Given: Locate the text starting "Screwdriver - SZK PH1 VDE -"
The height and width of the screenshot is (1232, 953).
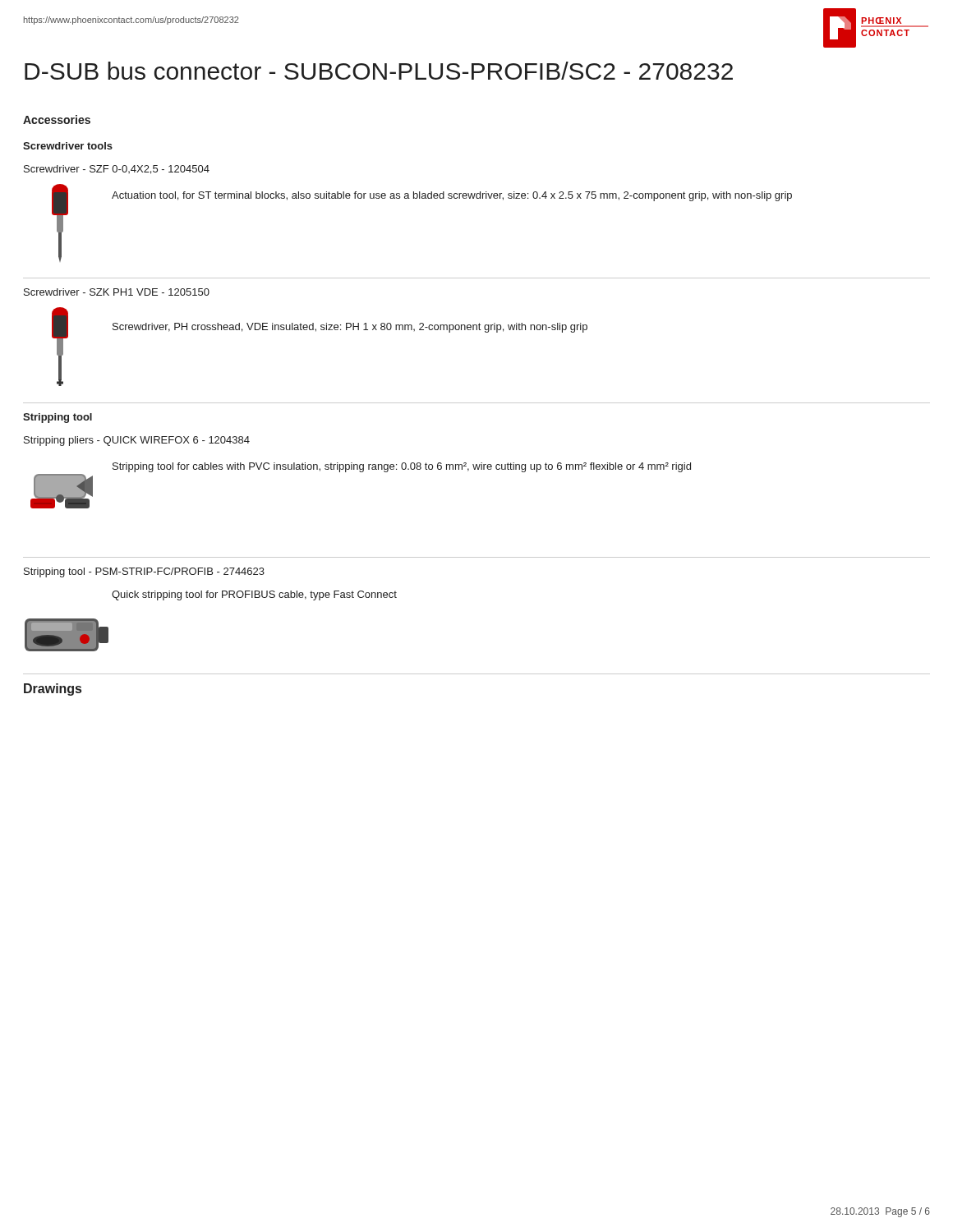Looking at the screenshot, I should 116,292.
